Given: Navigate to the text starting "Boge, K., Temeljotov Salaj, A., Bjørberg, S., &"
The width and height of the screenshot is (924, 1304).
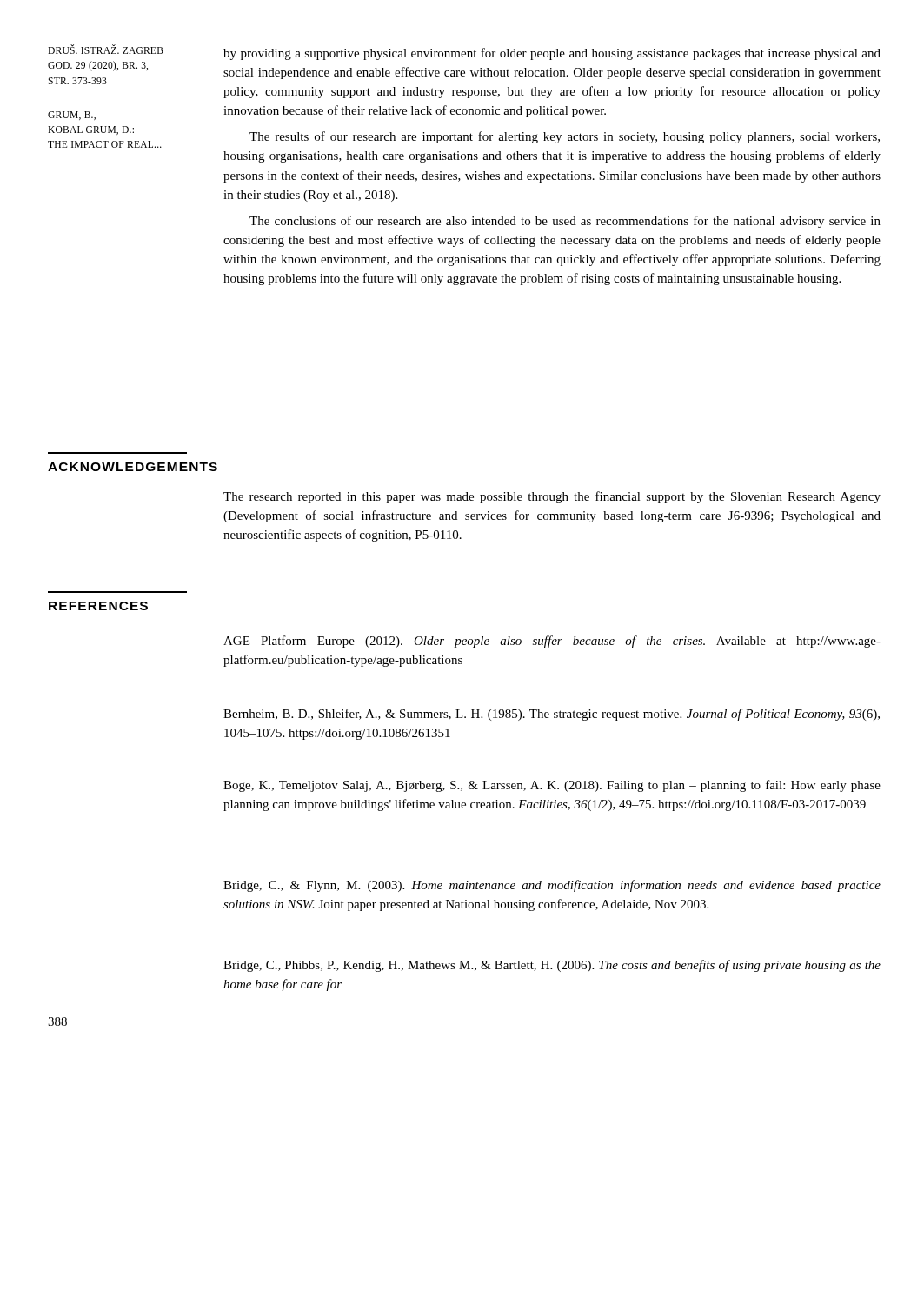Looking at the screenshot, I should point(552,795).
